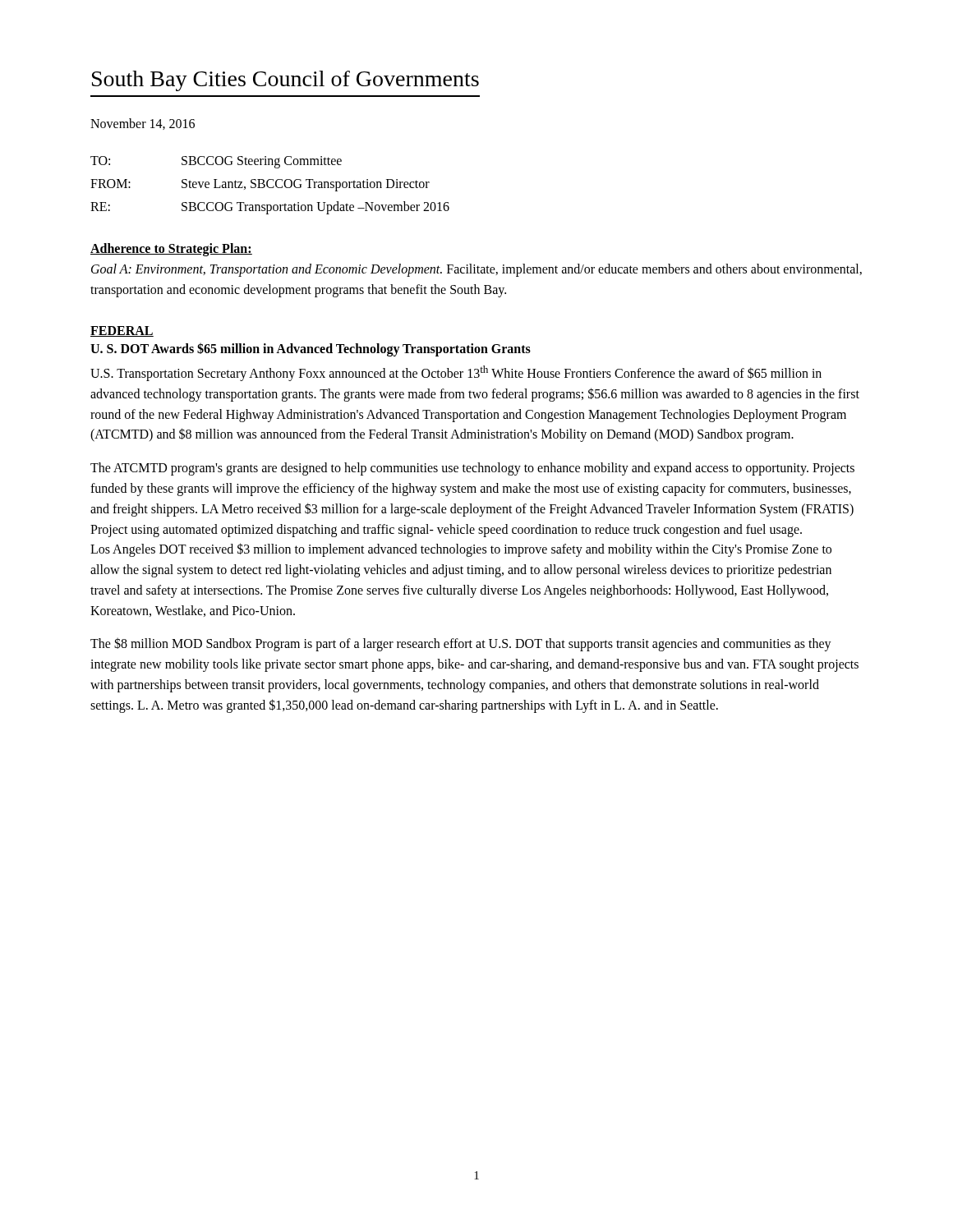Find the block on this page that starts "Goal A: Environment, Transportation"
Image resolution: width=953 pixels, height=1232 pixels.
[x=476, y=279]
